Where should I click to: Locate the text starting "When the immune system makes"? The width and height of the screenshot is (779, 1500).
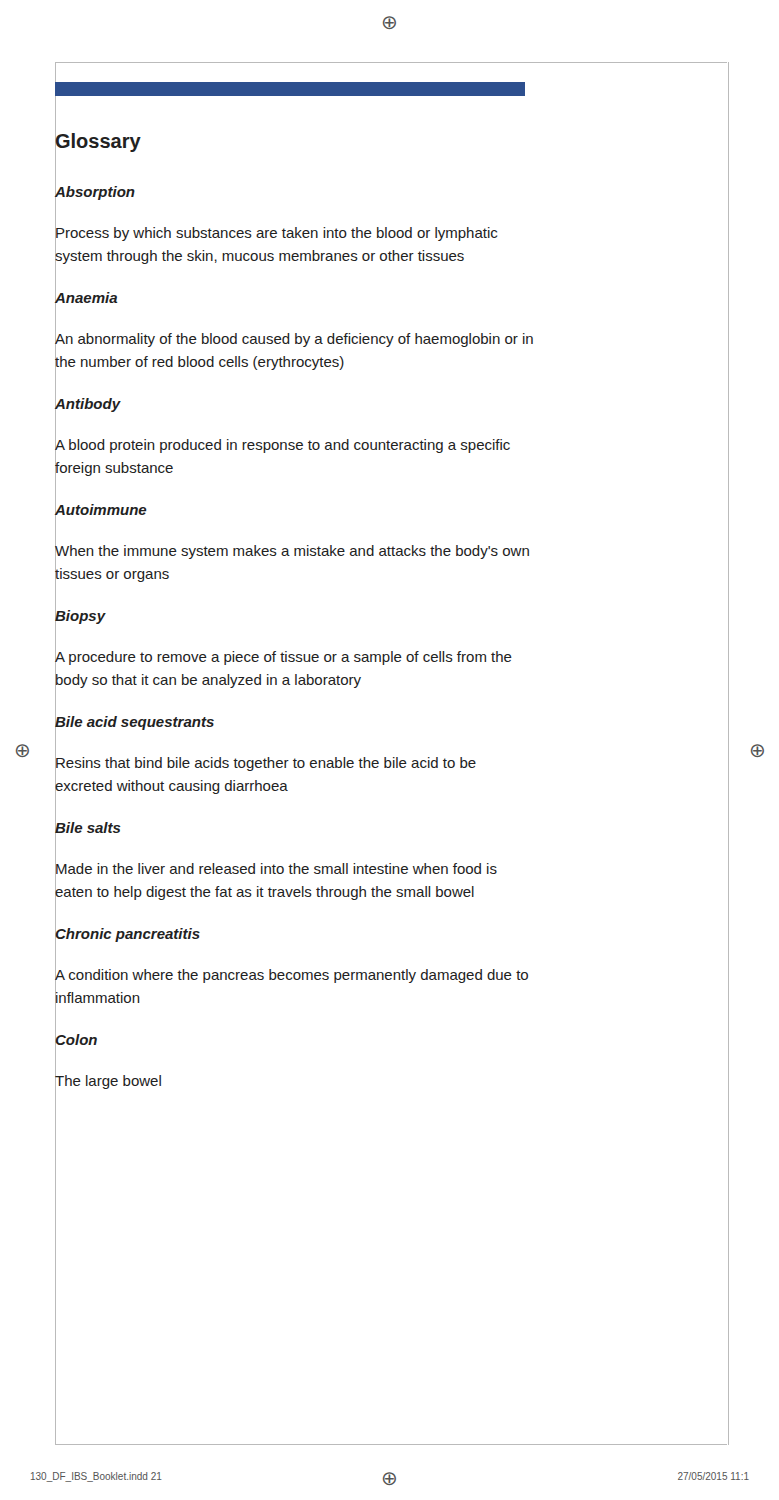(x=295, y=562)
